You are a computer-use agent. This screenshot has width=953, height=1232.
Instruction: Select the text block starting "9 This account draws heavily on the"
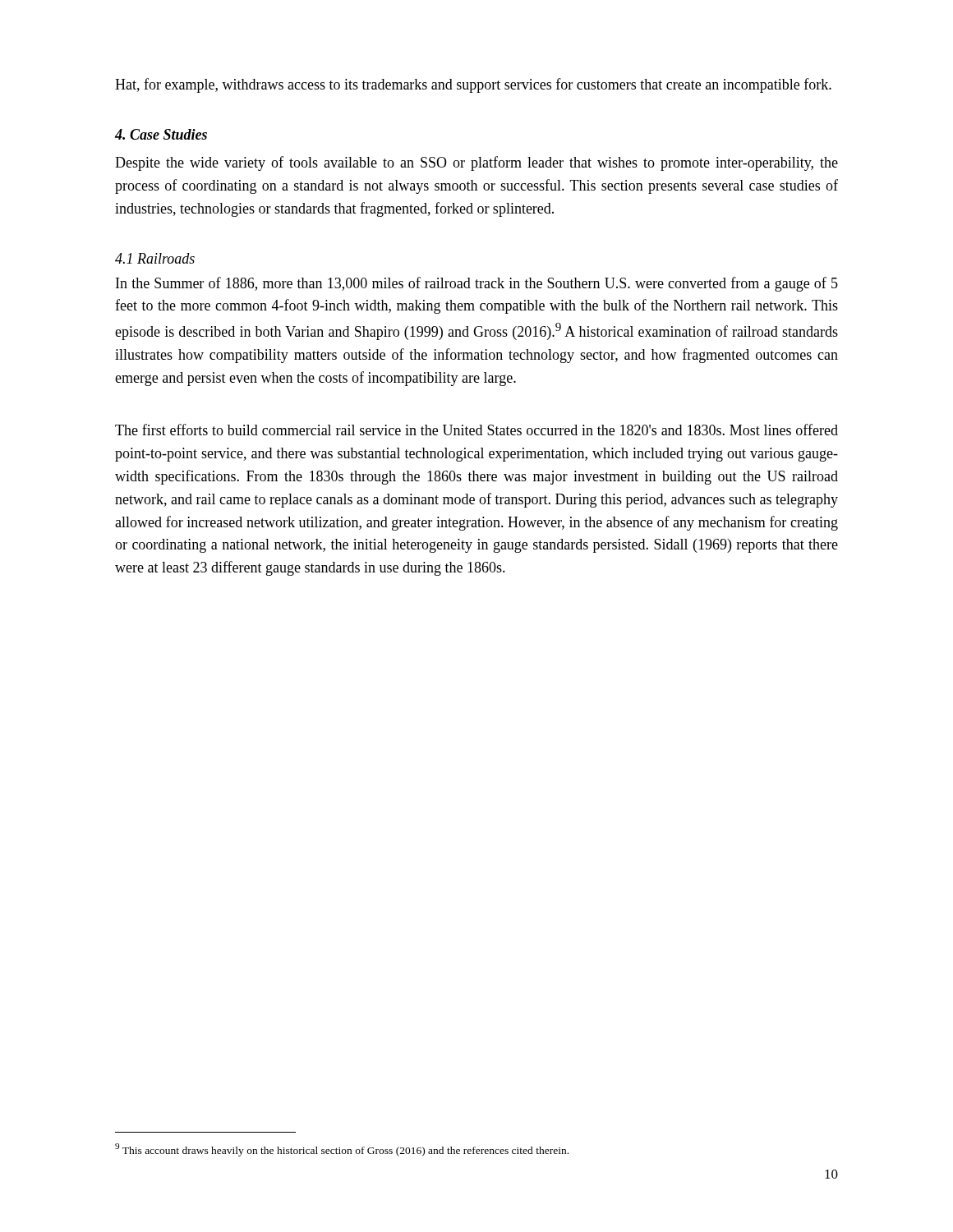coord(476,1145)
